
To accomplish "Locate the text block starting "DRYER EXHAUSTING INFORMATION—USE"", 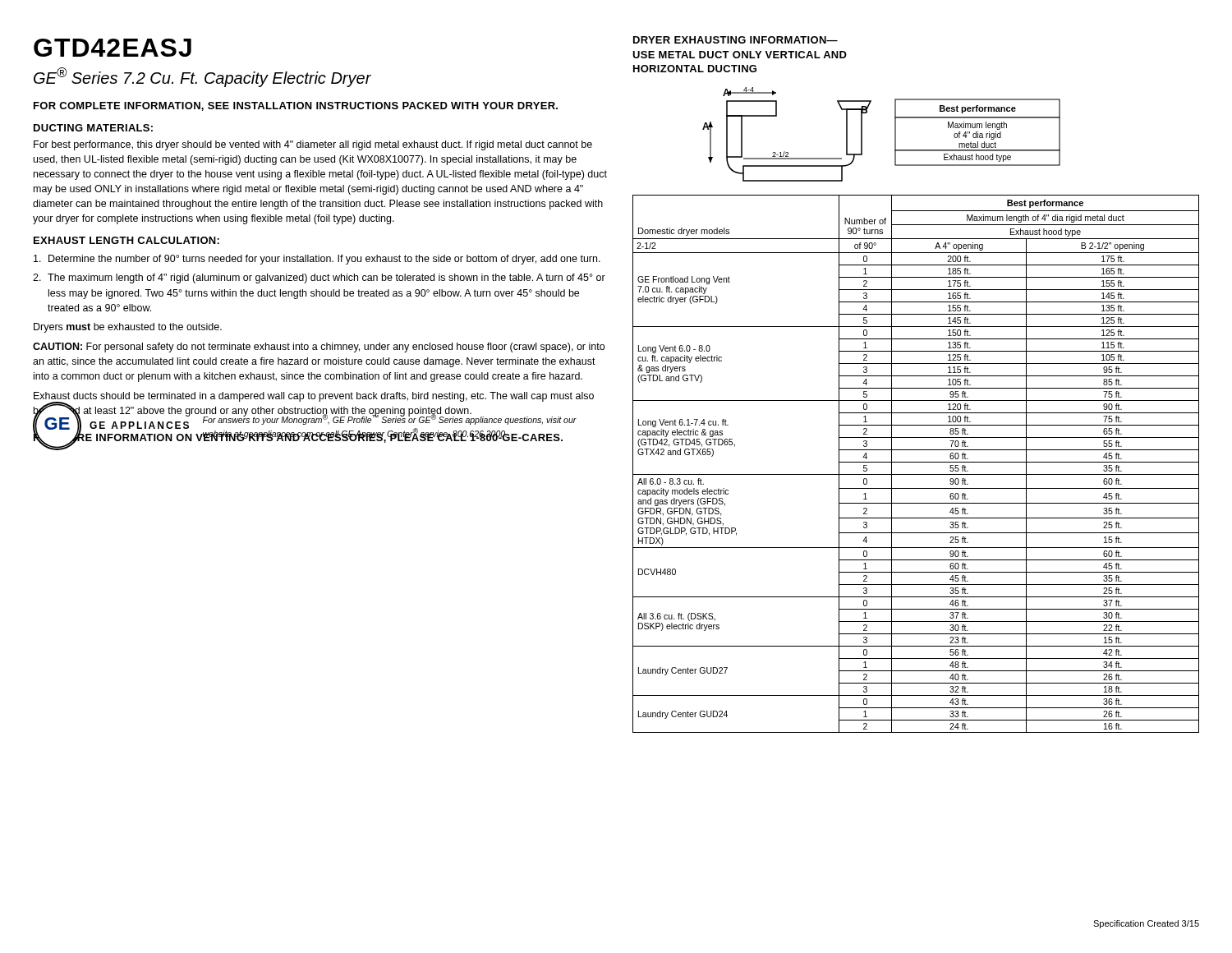I will pyautogui.click(x=740, y=54).
